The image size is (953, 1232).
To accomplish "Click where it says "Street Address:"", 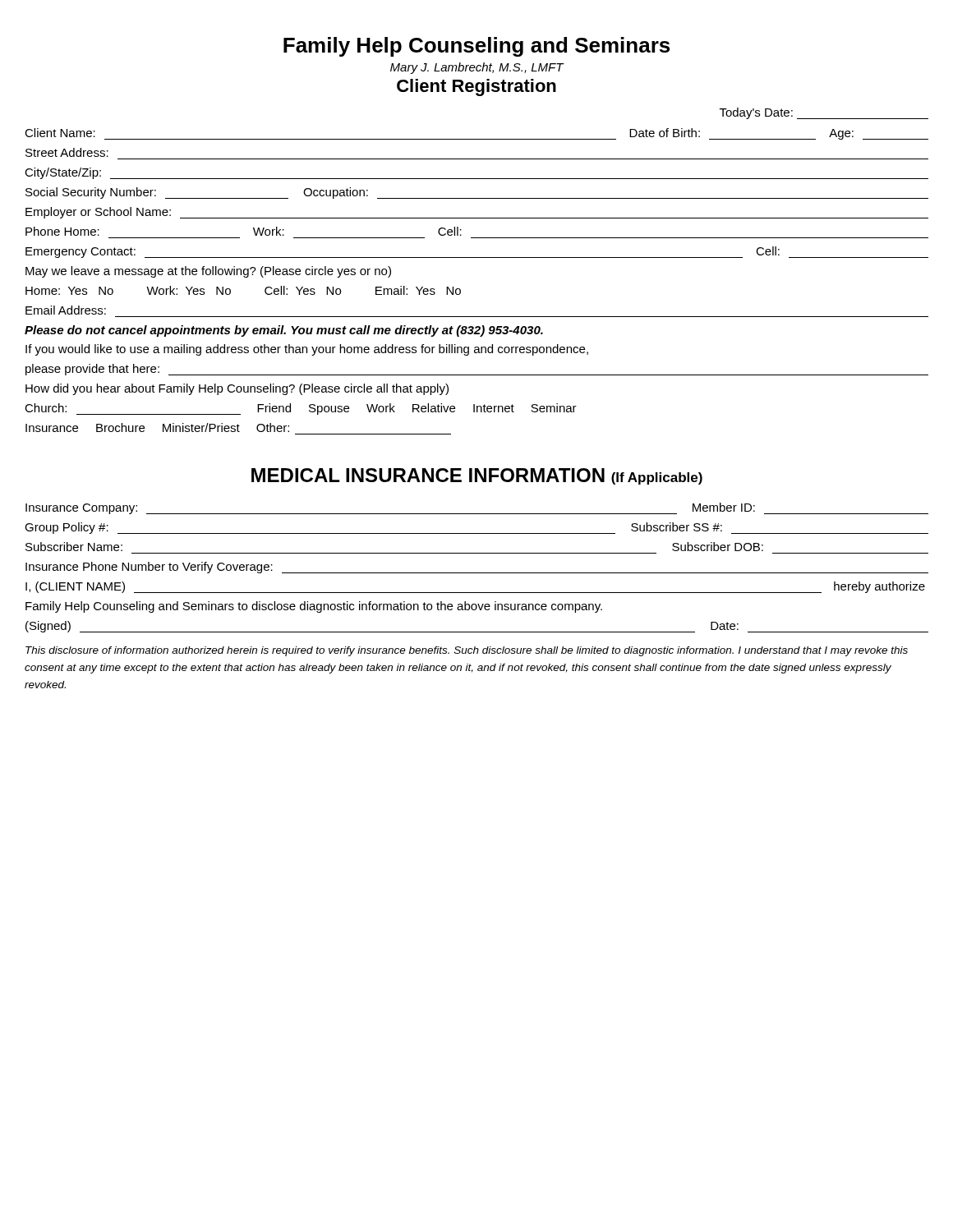I will click(476, 152).
